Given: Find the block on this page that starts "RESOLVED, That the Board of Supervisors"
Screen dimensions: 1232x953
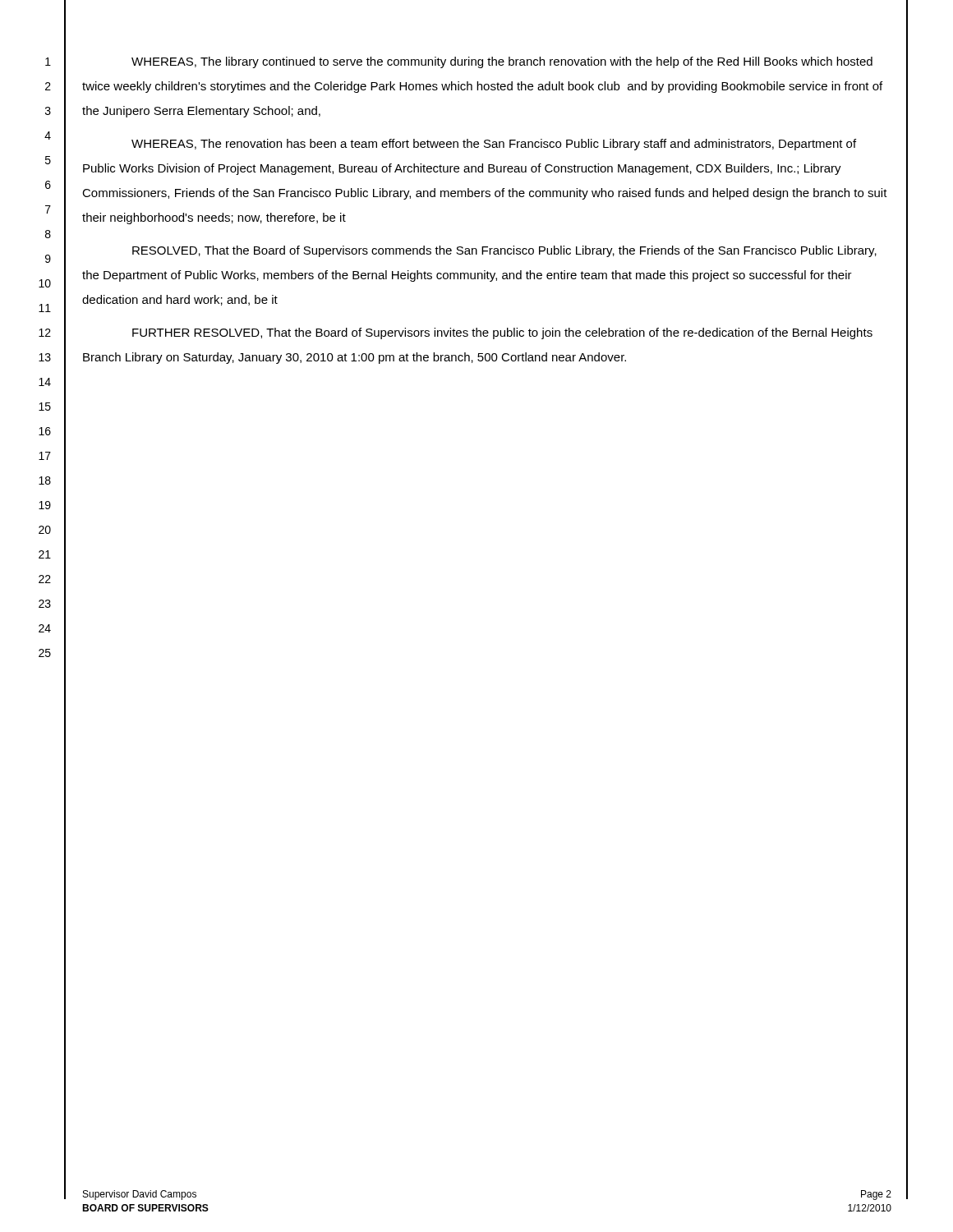Looking at the screenshot, I should [x=487, y=275].
